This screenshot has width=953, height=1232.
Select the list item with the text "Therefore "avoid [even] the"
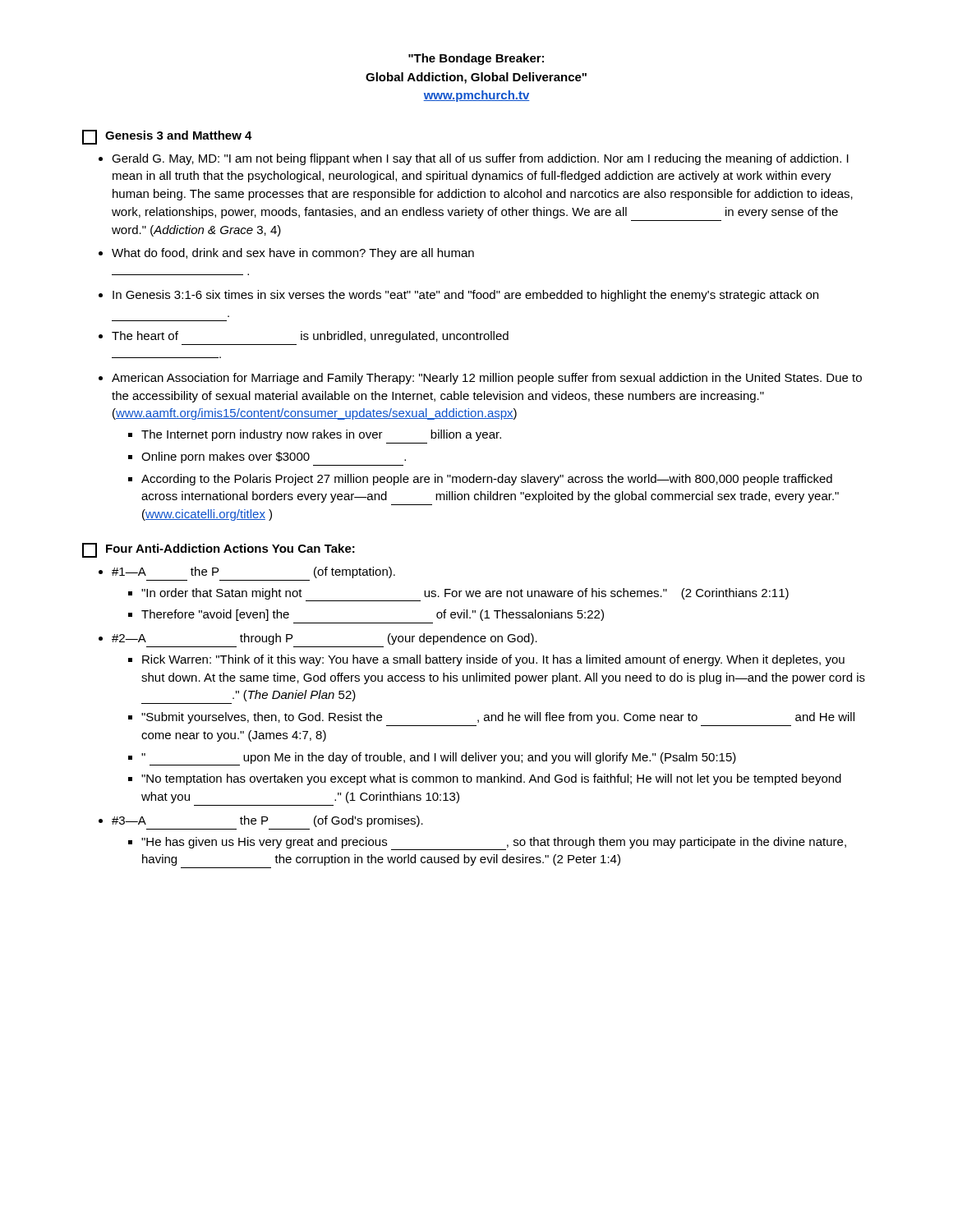pos(373,615)
